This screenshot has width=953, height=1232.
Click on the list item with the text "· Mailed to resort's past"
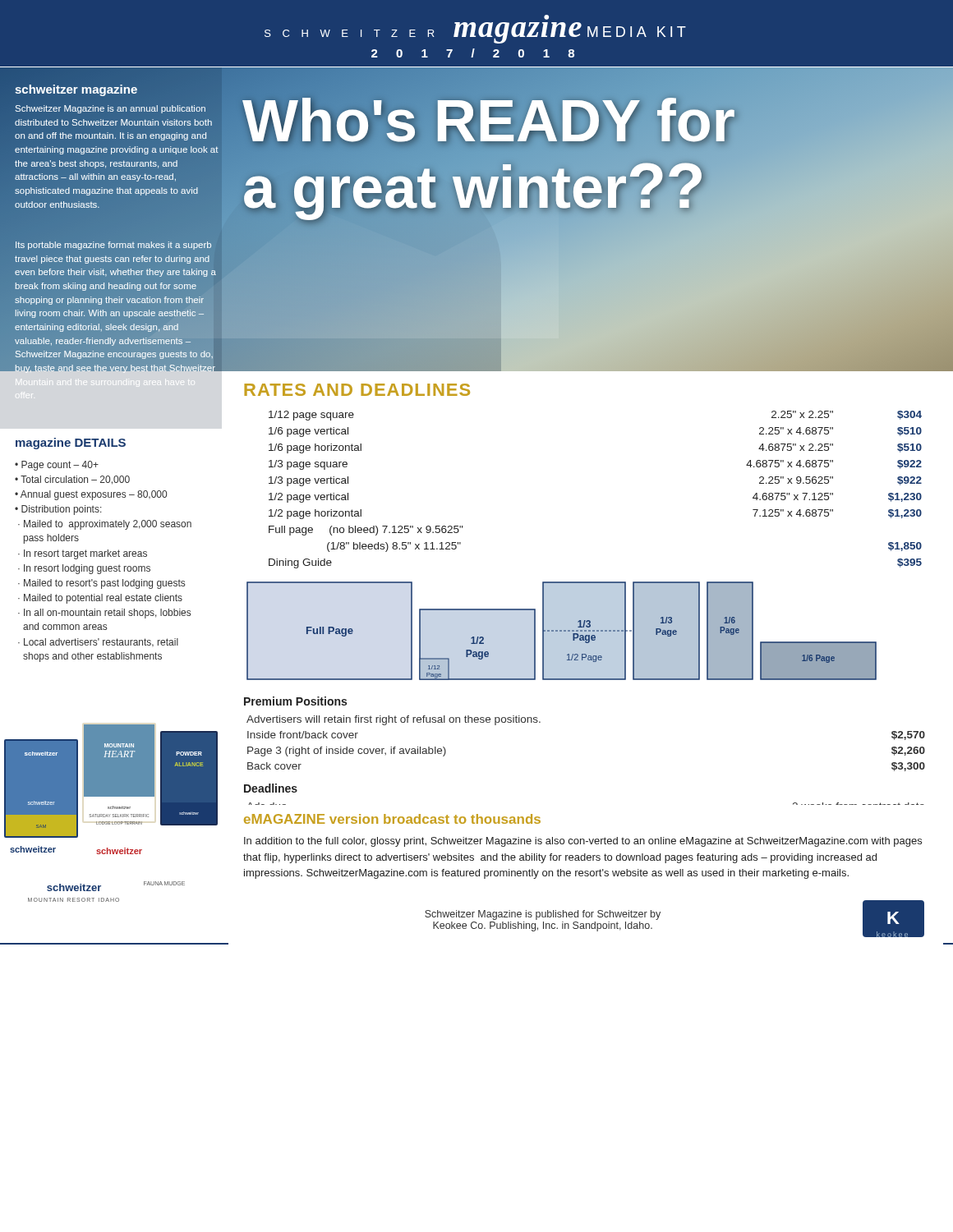pos(117,584)
